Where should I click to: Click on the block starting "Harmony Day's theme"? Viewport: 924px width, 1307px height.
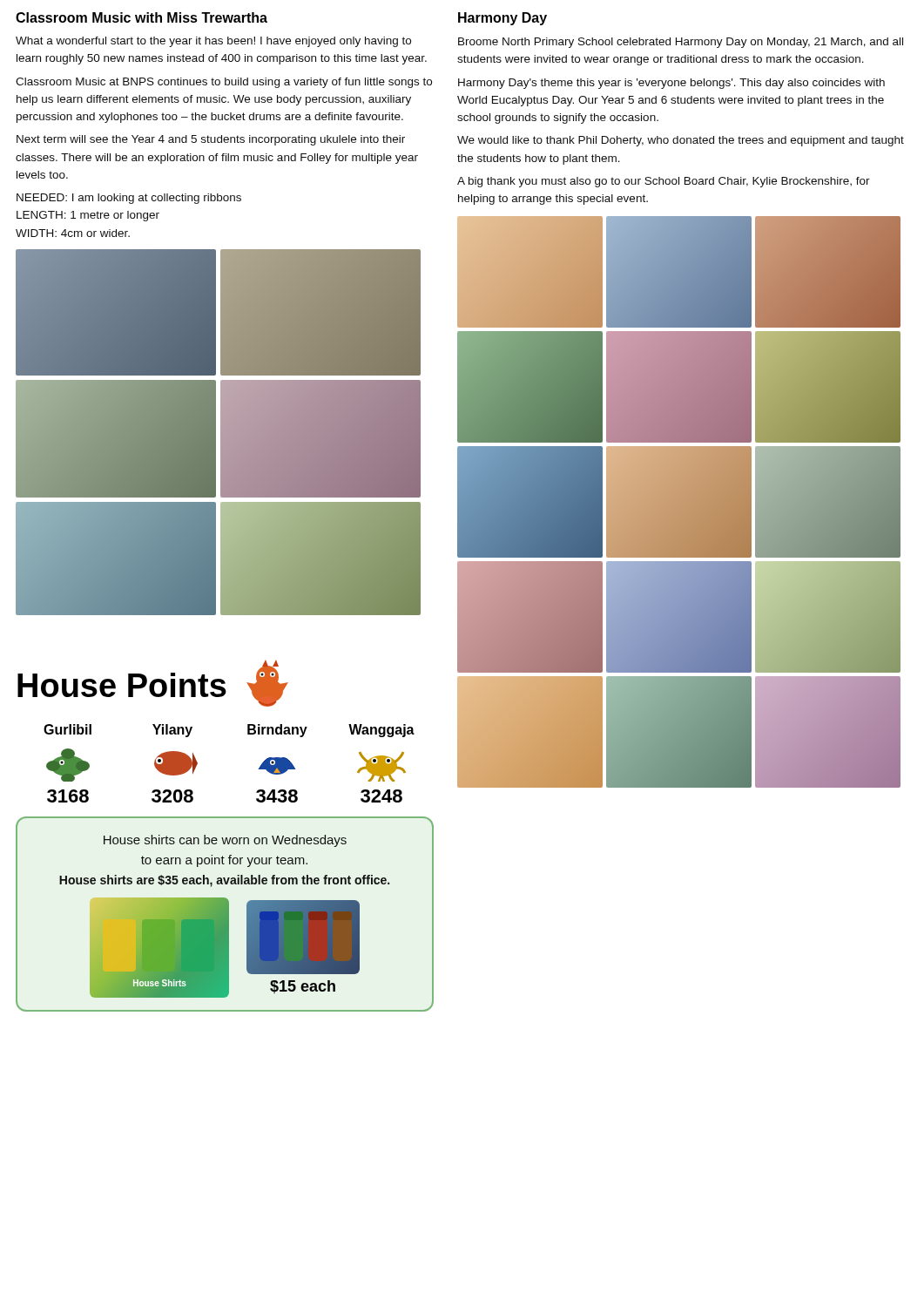pos(671,100)
